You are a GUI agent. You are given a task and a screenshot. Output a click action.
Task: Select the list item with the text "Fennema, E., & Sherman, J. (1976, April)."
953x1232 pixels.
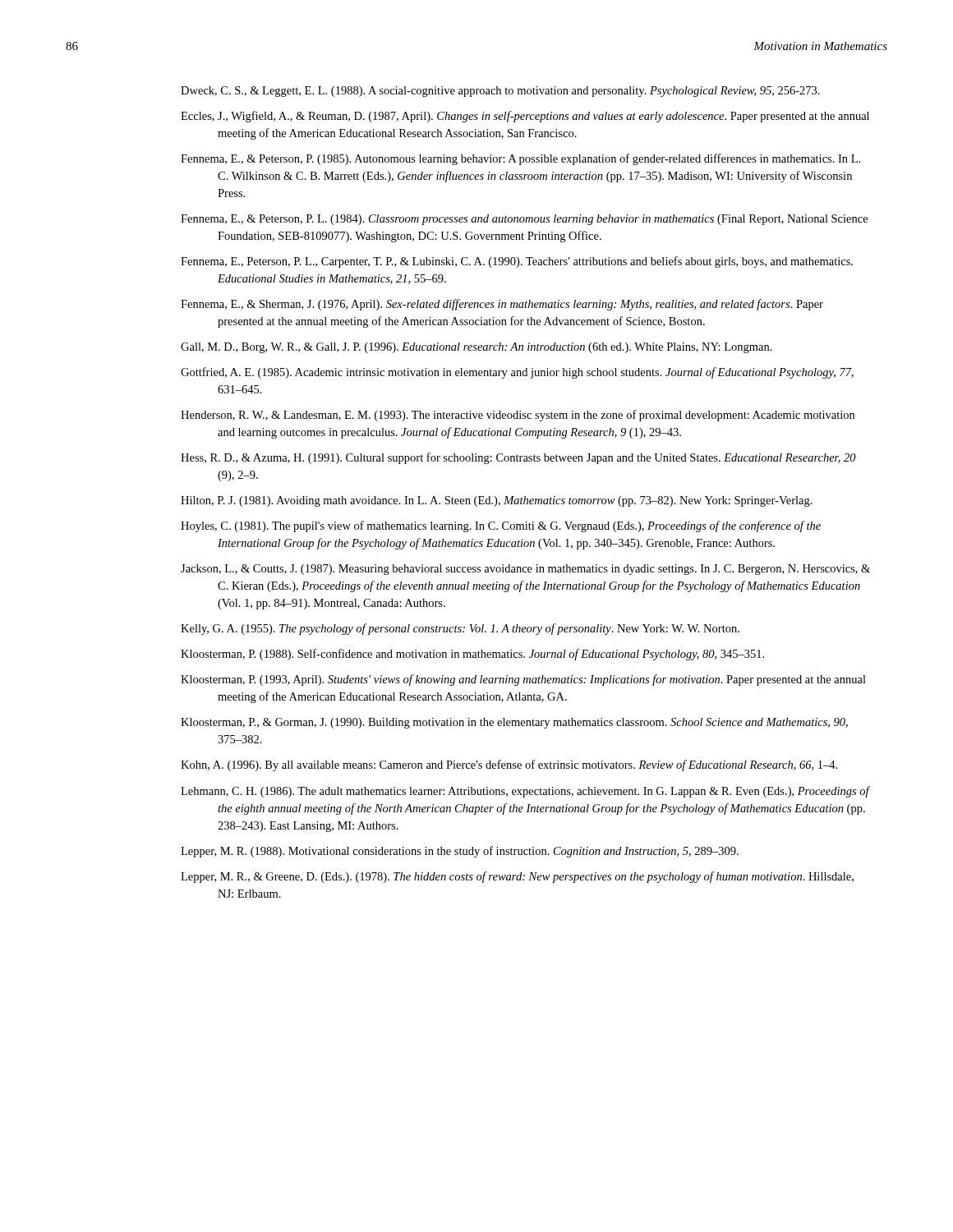click(502, 313)
